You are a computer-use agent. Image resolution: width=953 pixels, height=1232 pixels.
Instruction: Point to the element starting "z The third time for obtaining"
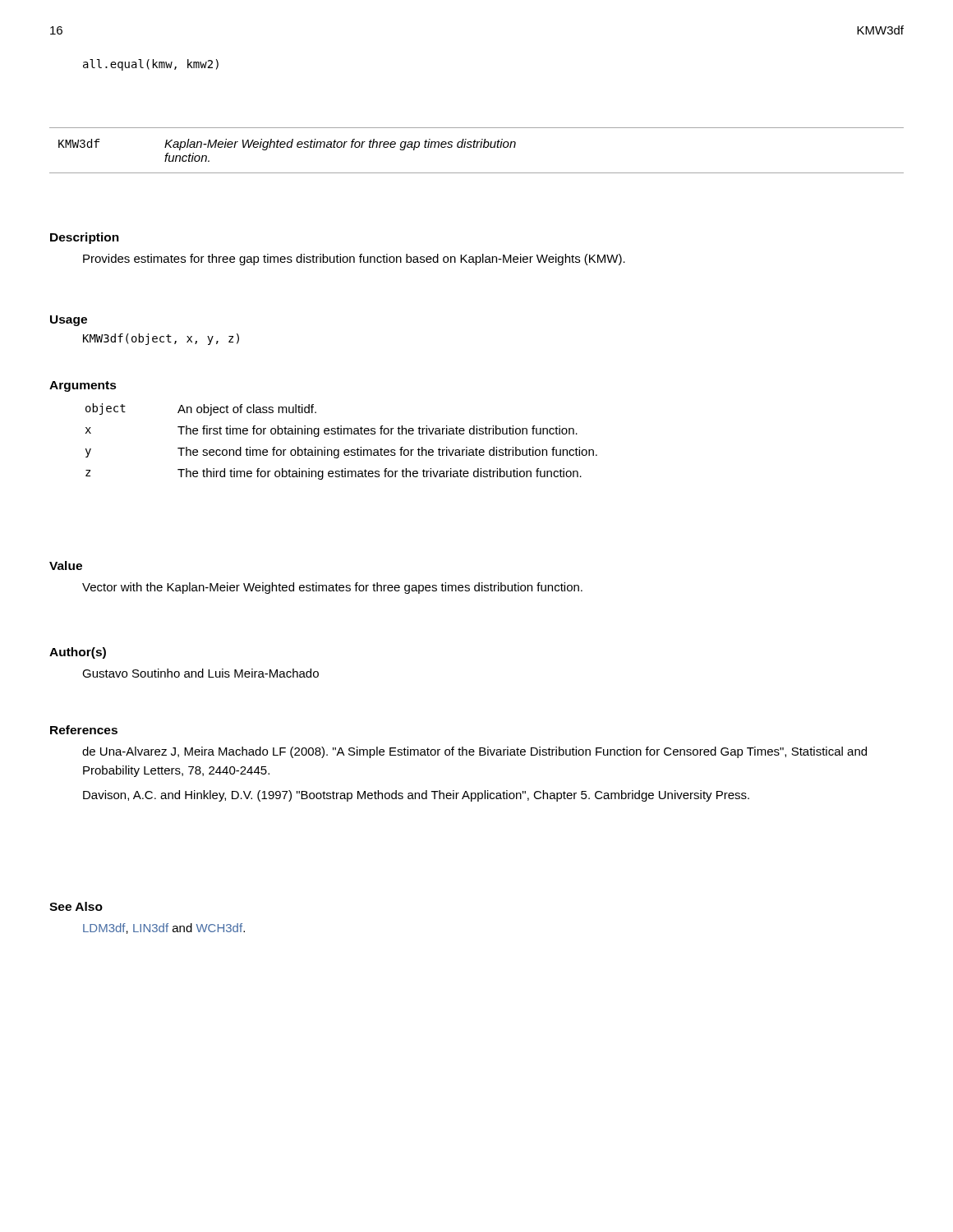tap(493, 475)
